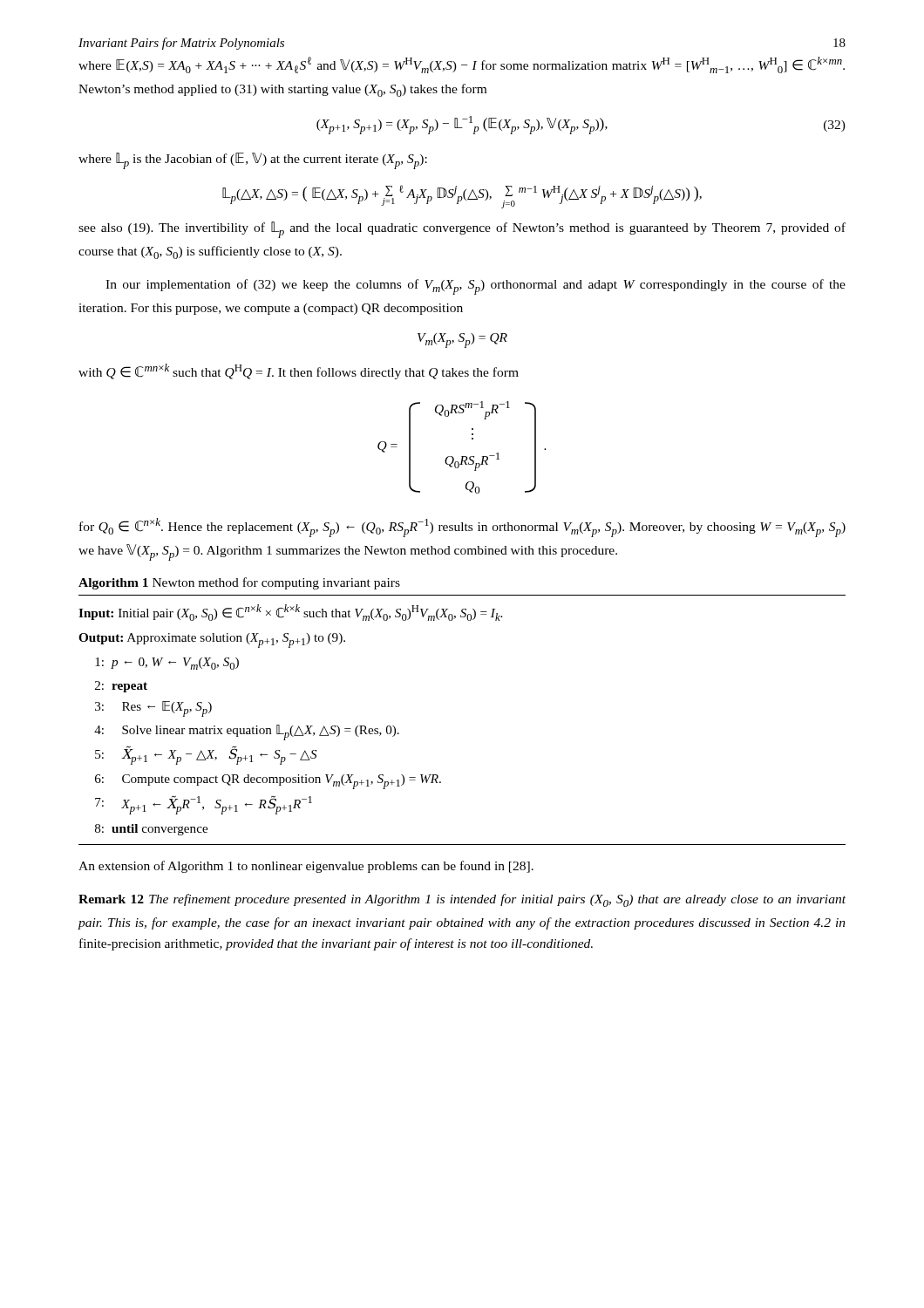The width and height of the screenshot is (924, 1308).
Task: Click on the region starting "with Q ∈ ℂmn×k such that QHQ"
Action: point(299,370)
